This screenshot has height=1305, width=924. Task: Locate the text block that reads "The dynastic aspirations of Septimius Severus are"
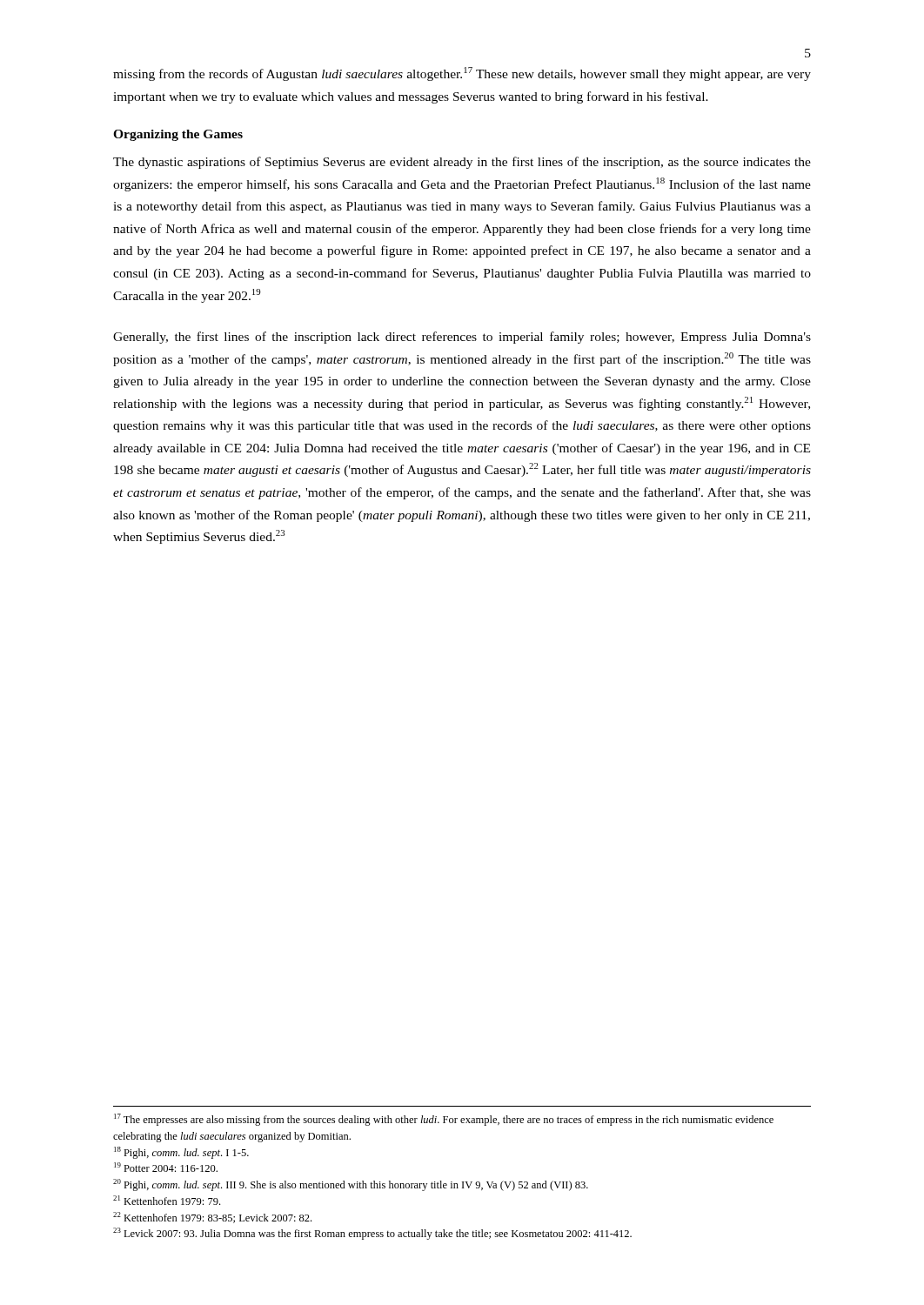coord(462,228)
